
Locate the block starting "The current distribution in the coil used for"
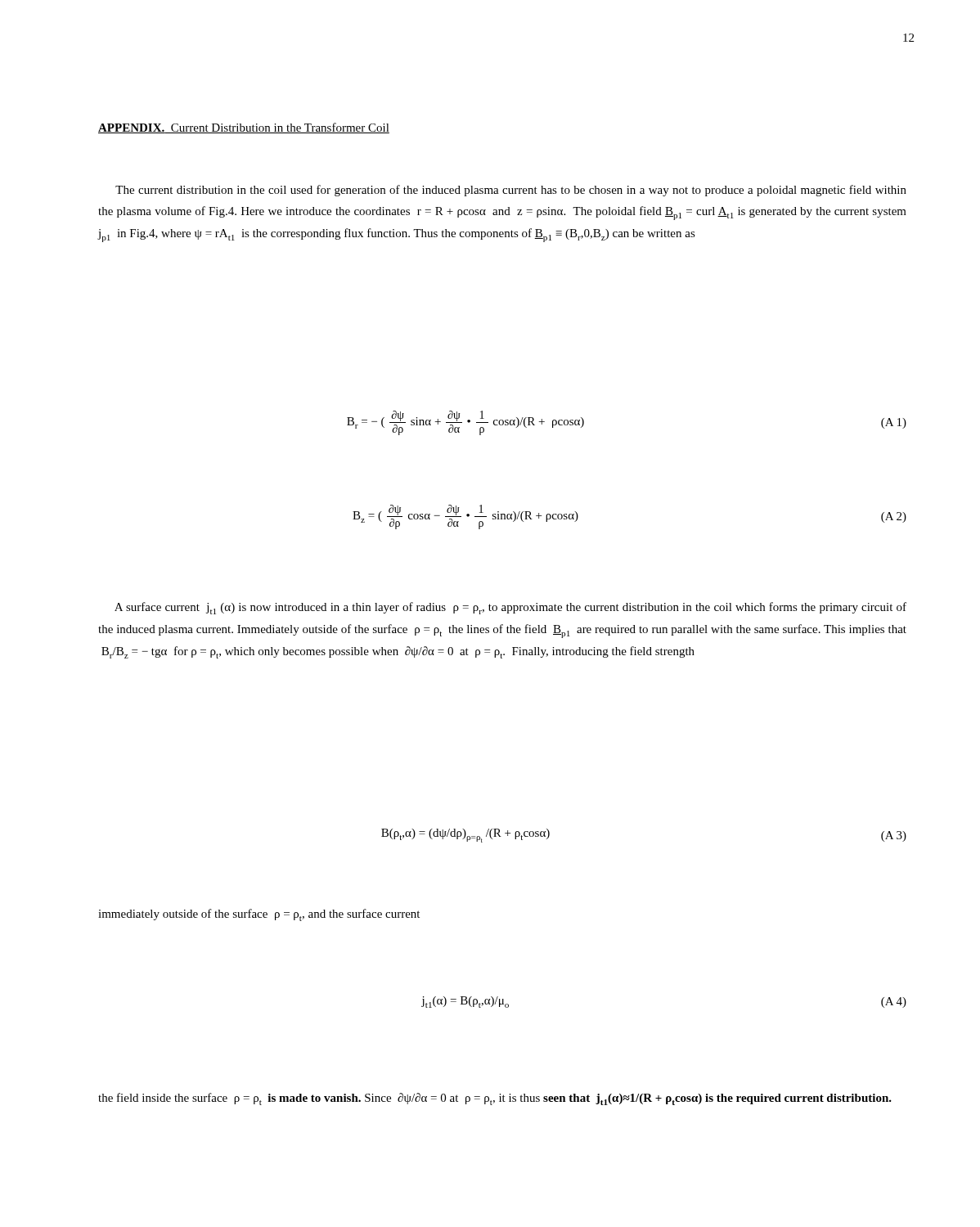point(502,213)
